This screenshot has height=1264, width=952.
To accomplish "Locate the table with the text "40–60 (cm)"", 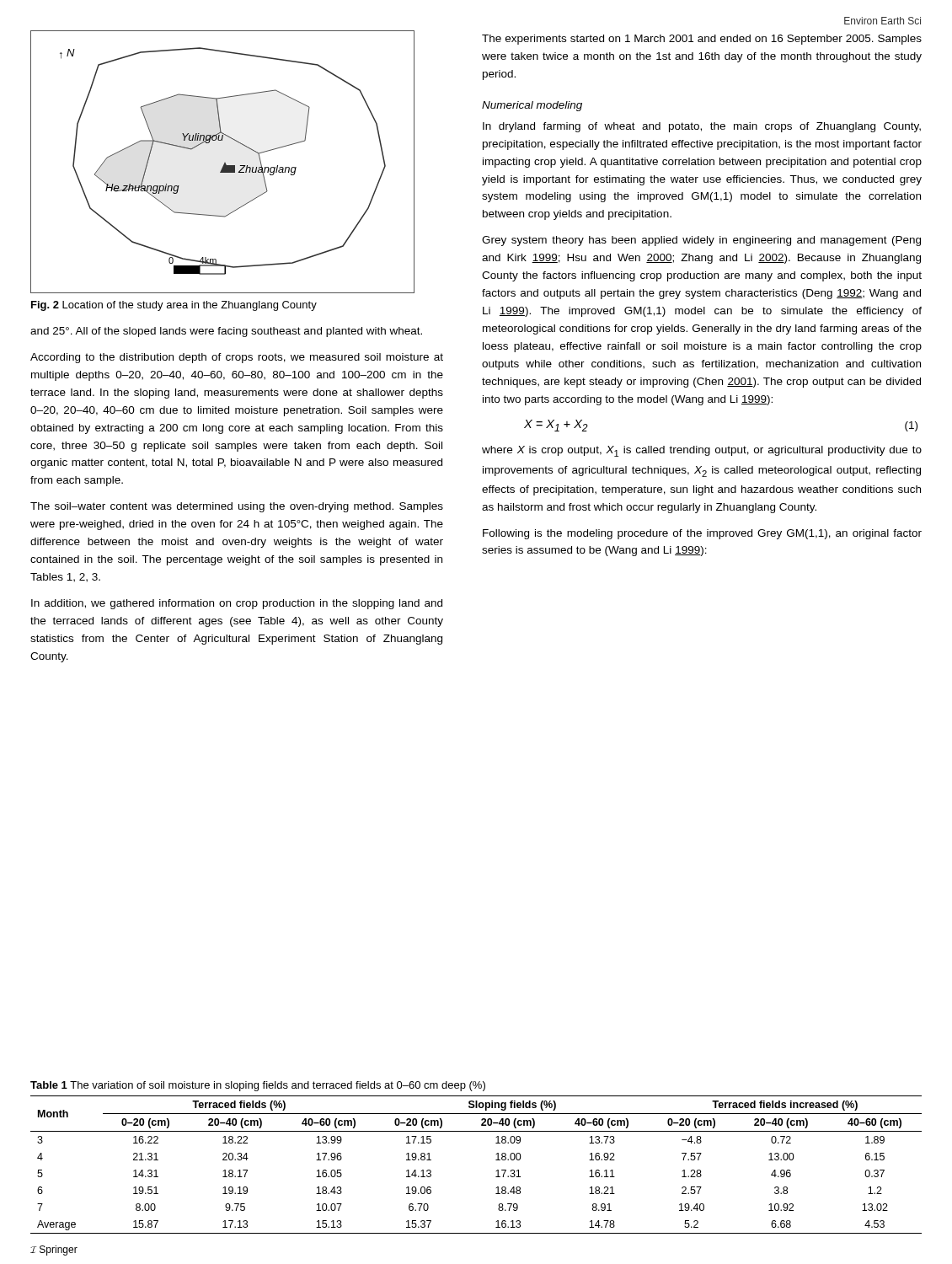I will tap(476, 1165).
